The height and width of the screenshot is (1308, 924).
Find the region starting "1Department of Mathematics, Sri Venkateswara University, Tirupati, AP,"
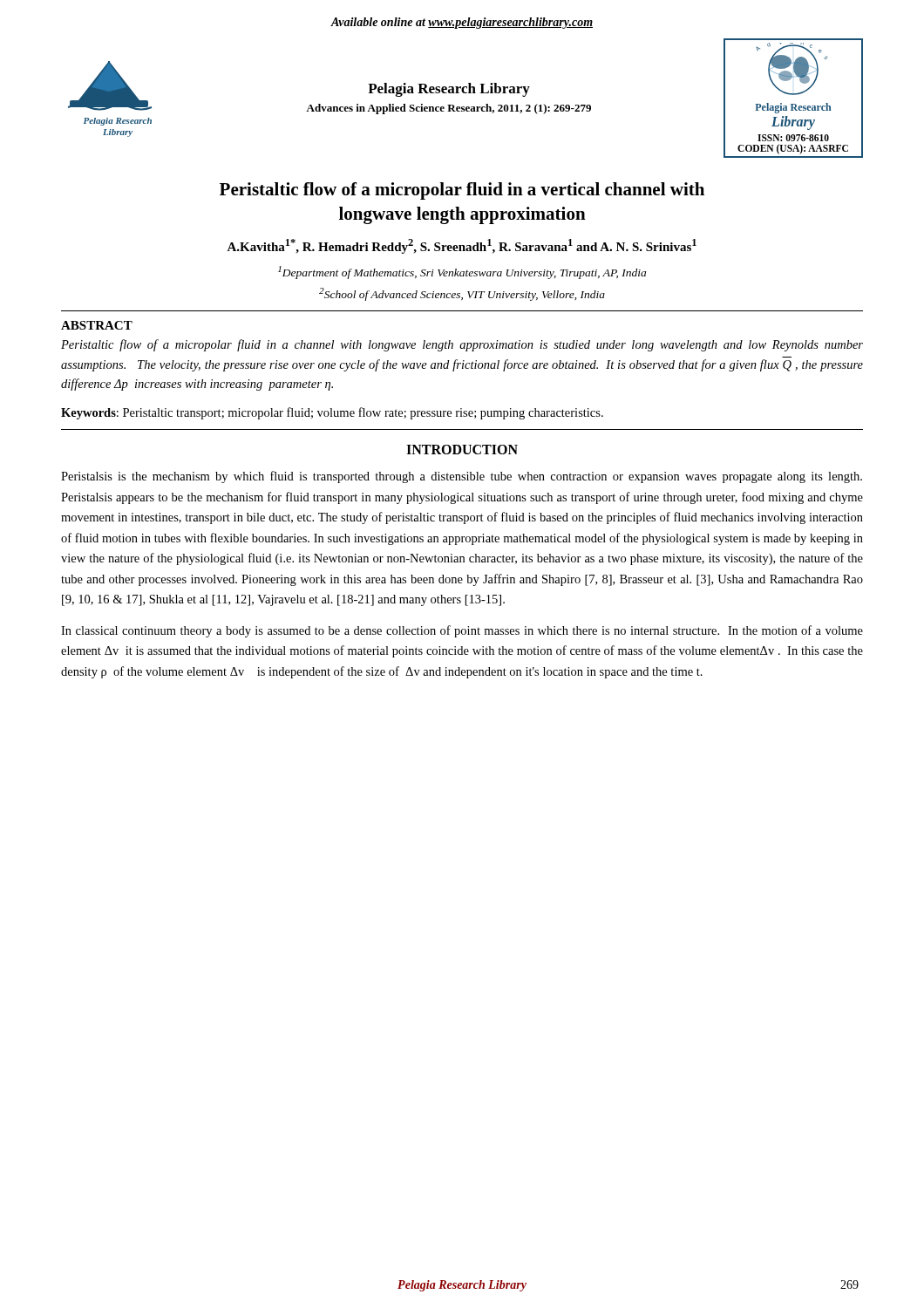[x=462, y=282]
